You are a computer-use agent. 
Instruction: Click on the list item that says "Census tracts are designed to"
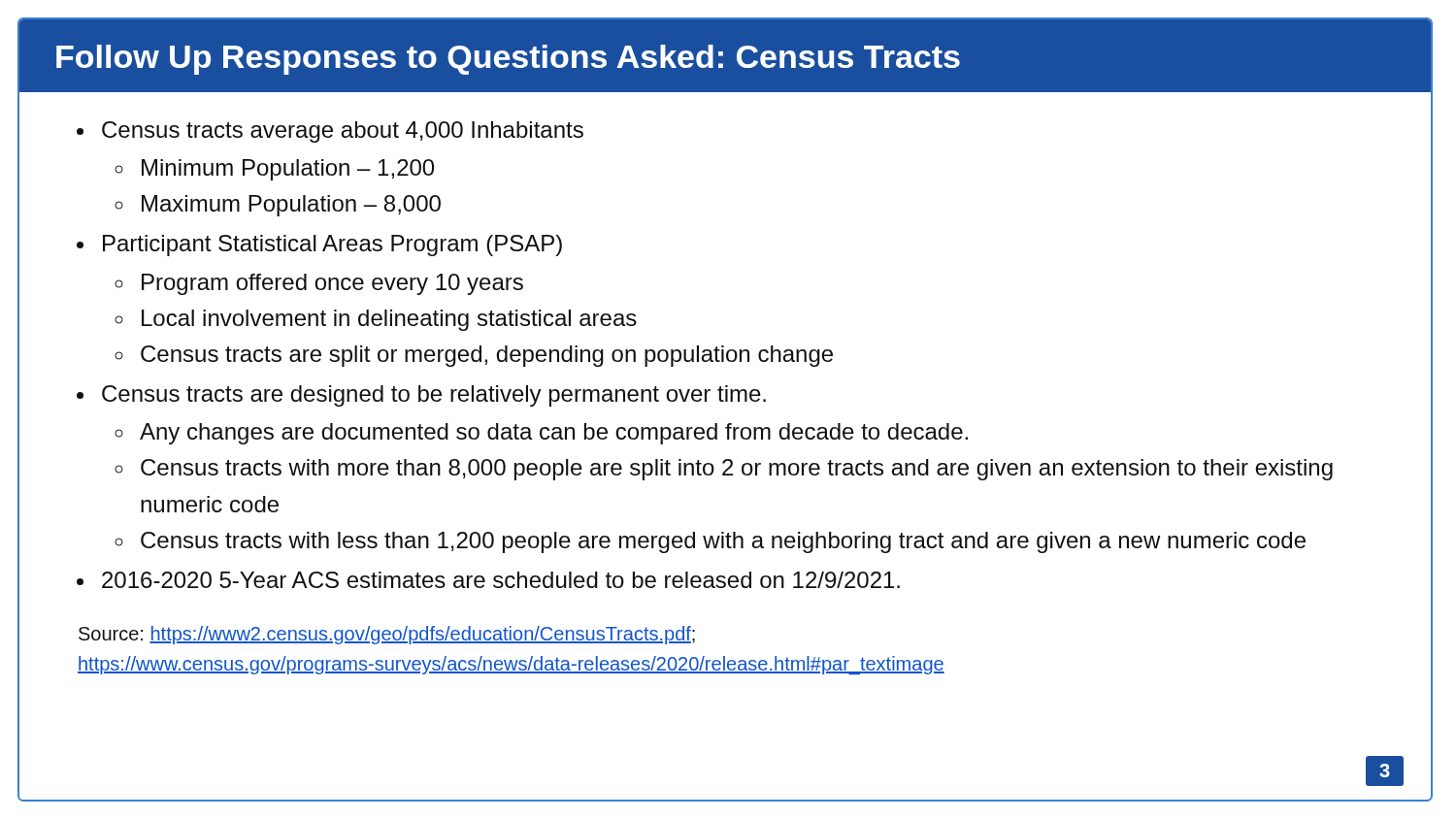[x=737, y=469]
